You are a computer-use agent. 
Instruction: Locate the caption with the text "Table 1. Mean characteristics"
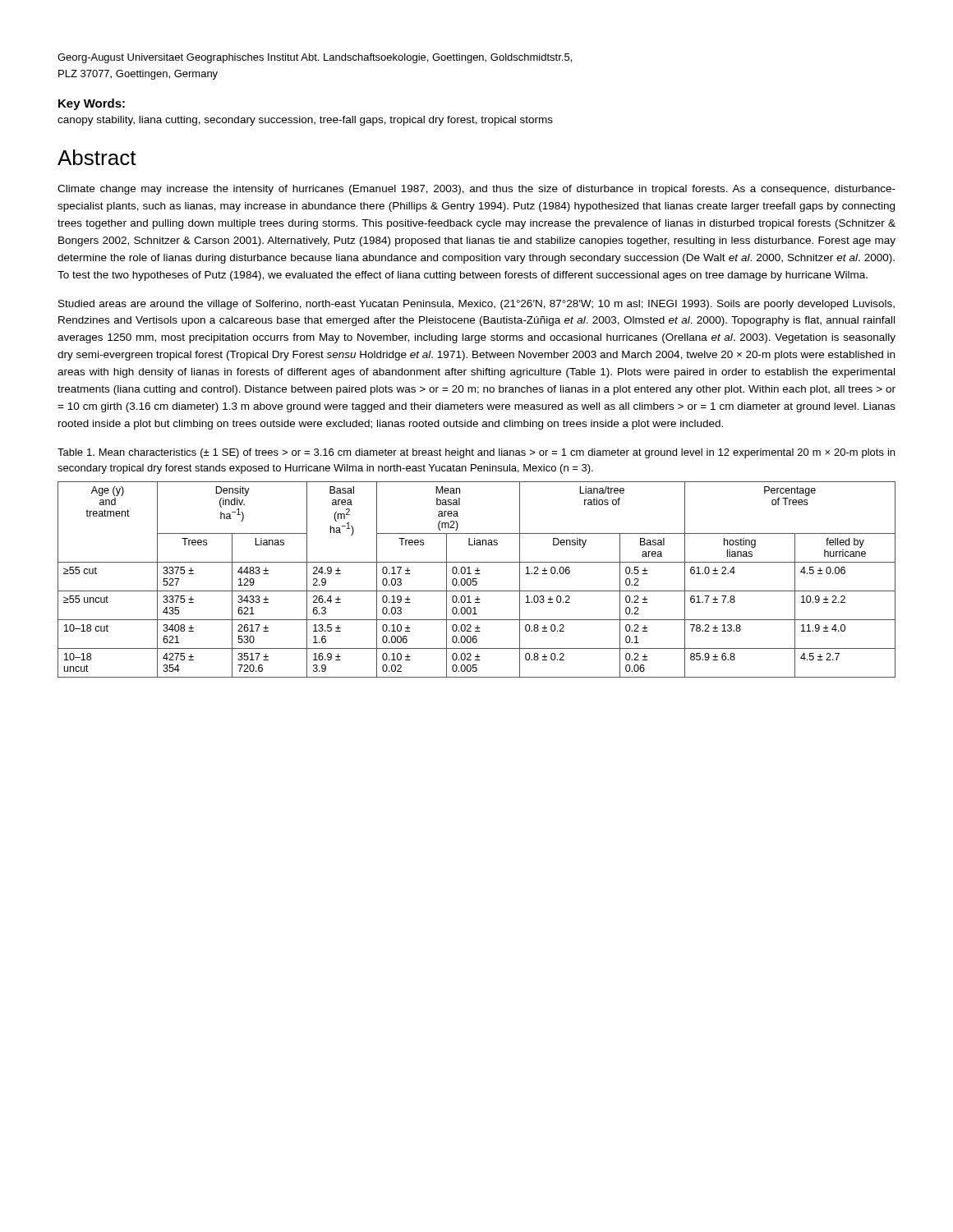pos(476,460)
